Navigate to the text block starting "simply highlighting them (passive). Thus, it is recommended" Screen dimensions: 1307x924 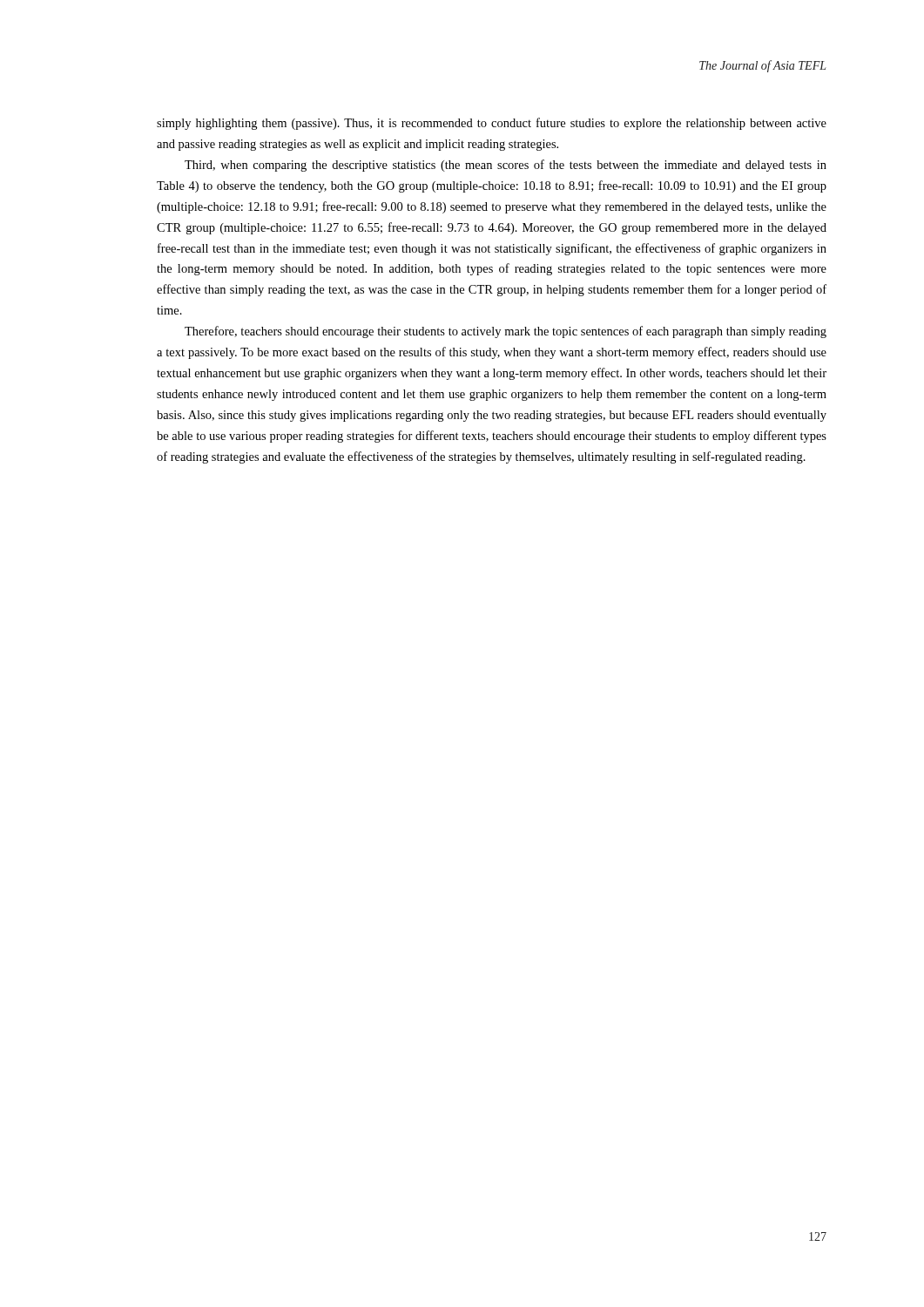[x=492, y=290]
